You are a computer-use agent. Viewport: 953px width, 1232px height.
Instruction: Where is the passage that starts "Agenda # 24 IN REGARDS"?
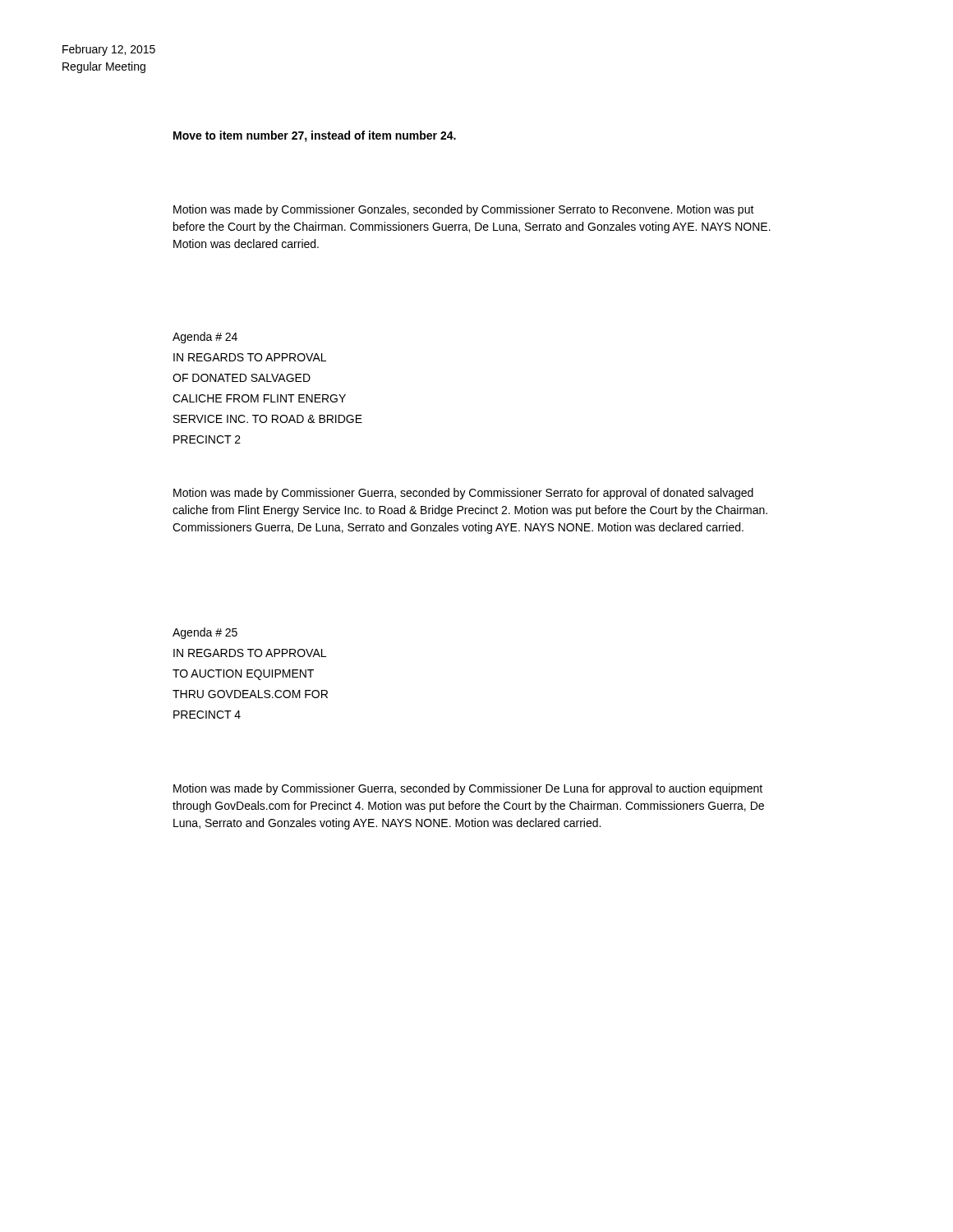click(x=267, y=389)
